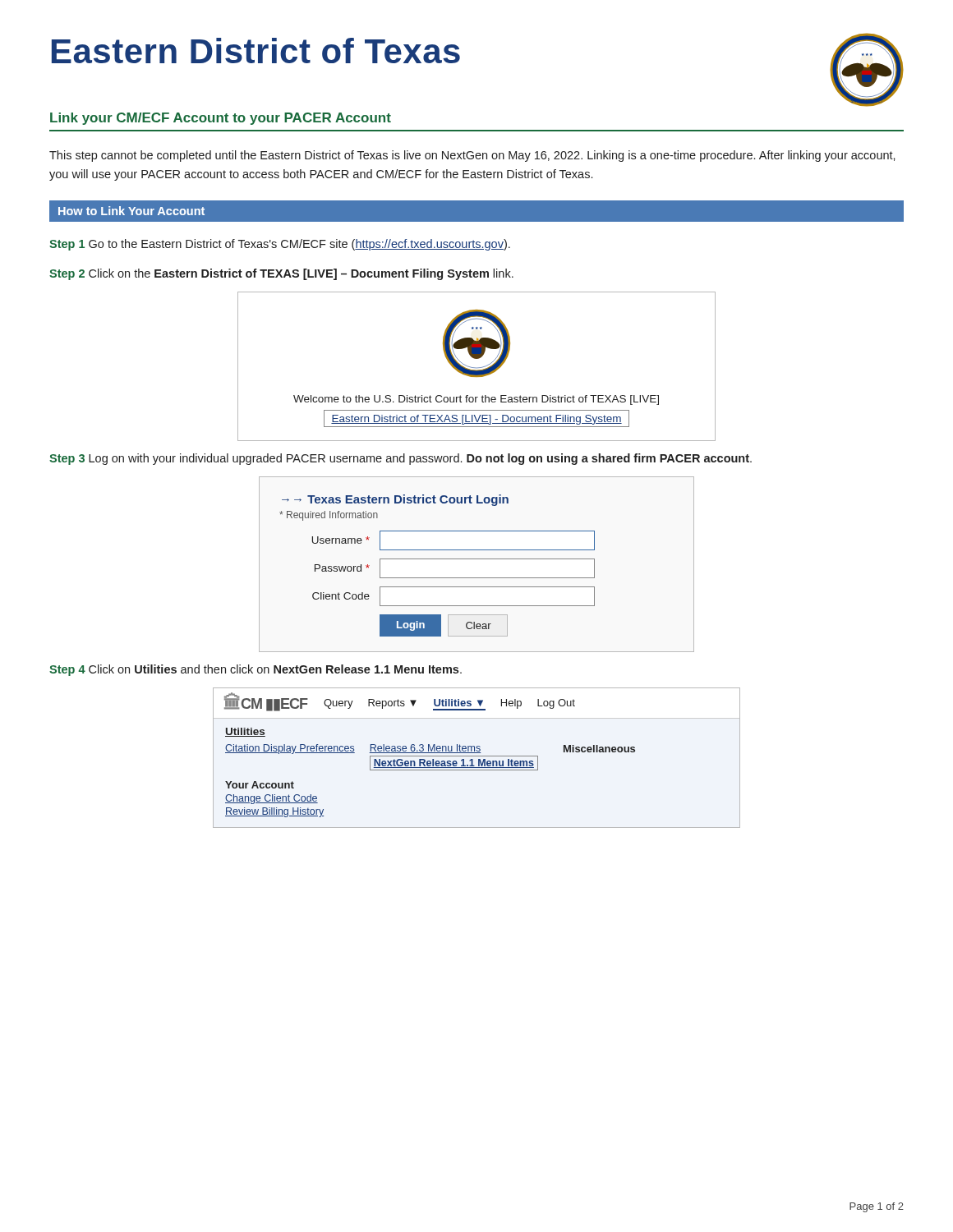This screenshot has height=1232, width=953.
Task: Click the passage that begins "This step cannot be completed until the"
Action: 476,165
